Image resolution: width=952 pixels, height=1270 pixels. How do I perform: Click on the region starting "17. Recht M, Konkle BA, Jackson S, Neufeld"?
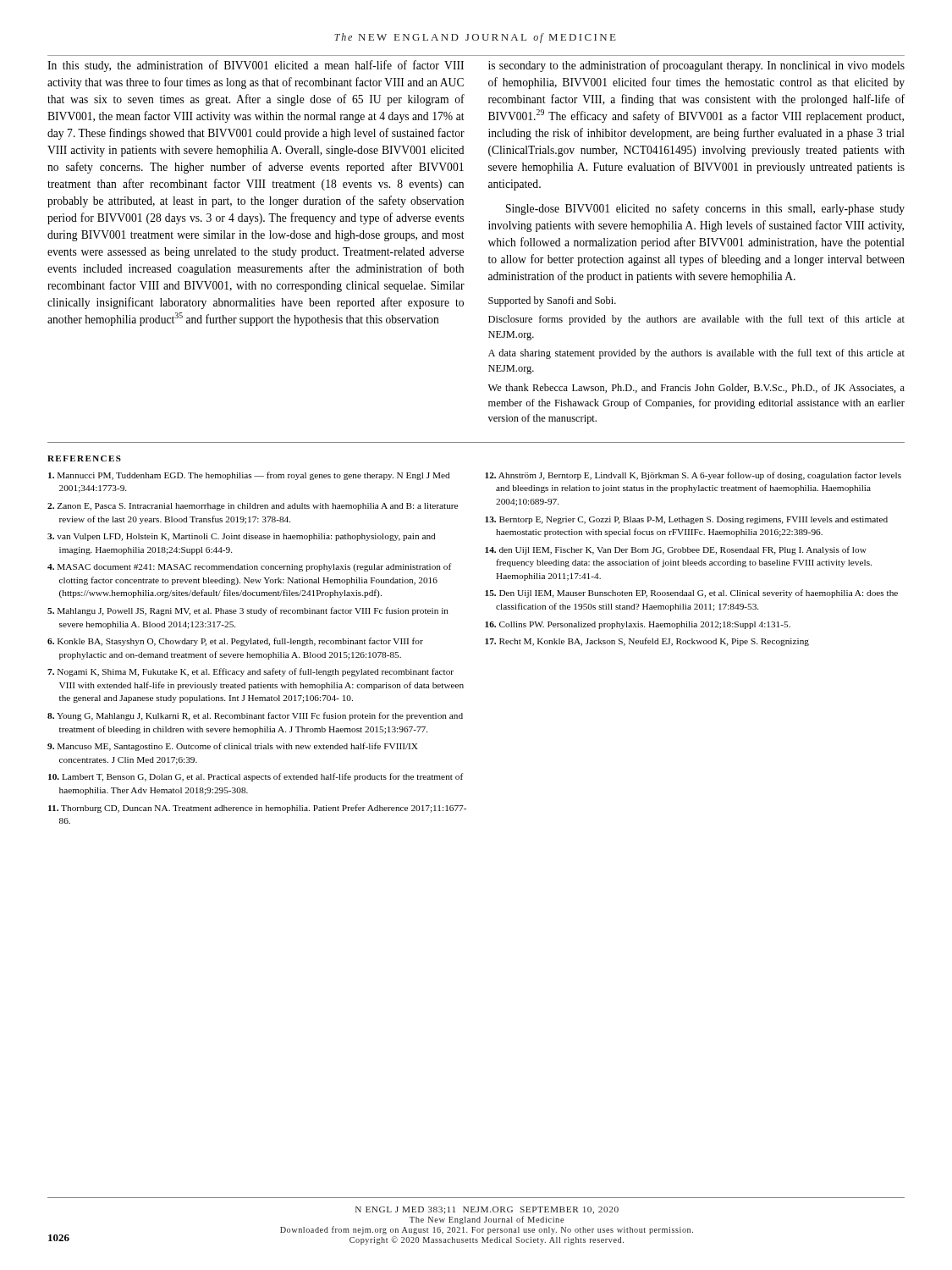[x=647, y=641]
